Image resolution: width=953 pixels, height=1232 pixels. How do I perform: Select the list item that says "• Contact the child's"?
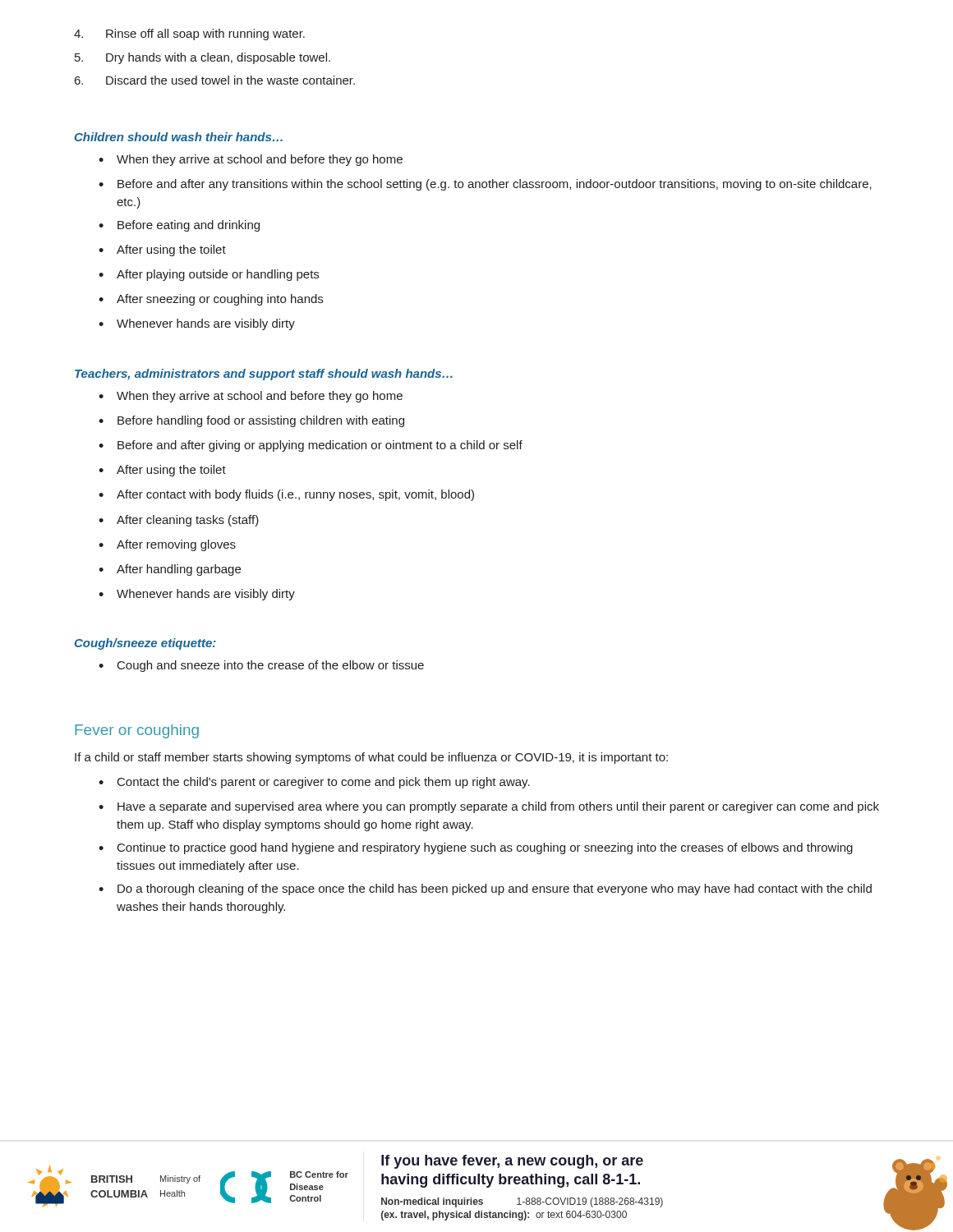coord(493,783)
